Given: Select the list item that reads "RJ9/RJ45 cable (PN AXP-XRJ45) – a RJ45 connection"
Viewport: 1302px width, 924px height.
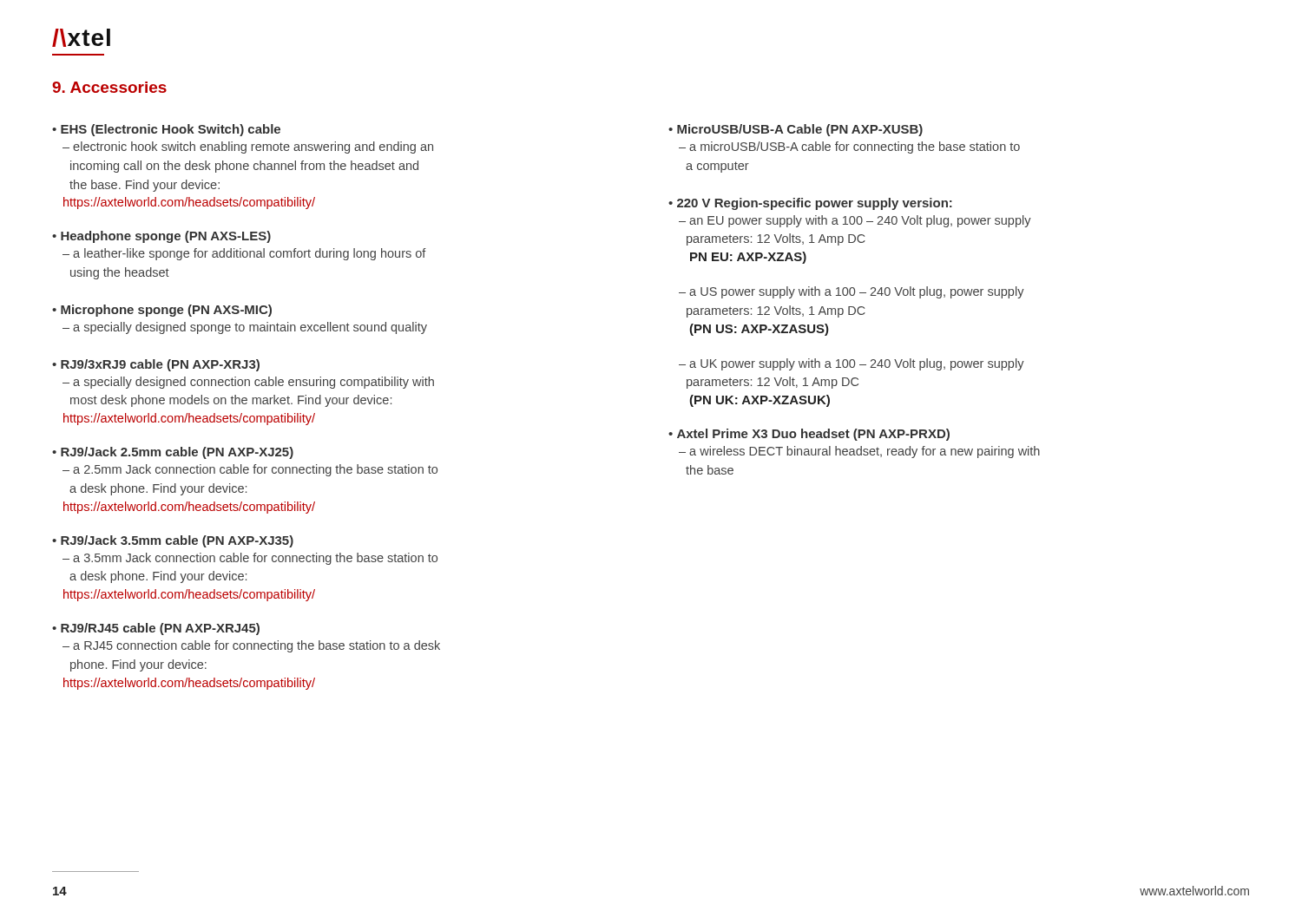Looking at the screenshot, I should pos(330,655).
